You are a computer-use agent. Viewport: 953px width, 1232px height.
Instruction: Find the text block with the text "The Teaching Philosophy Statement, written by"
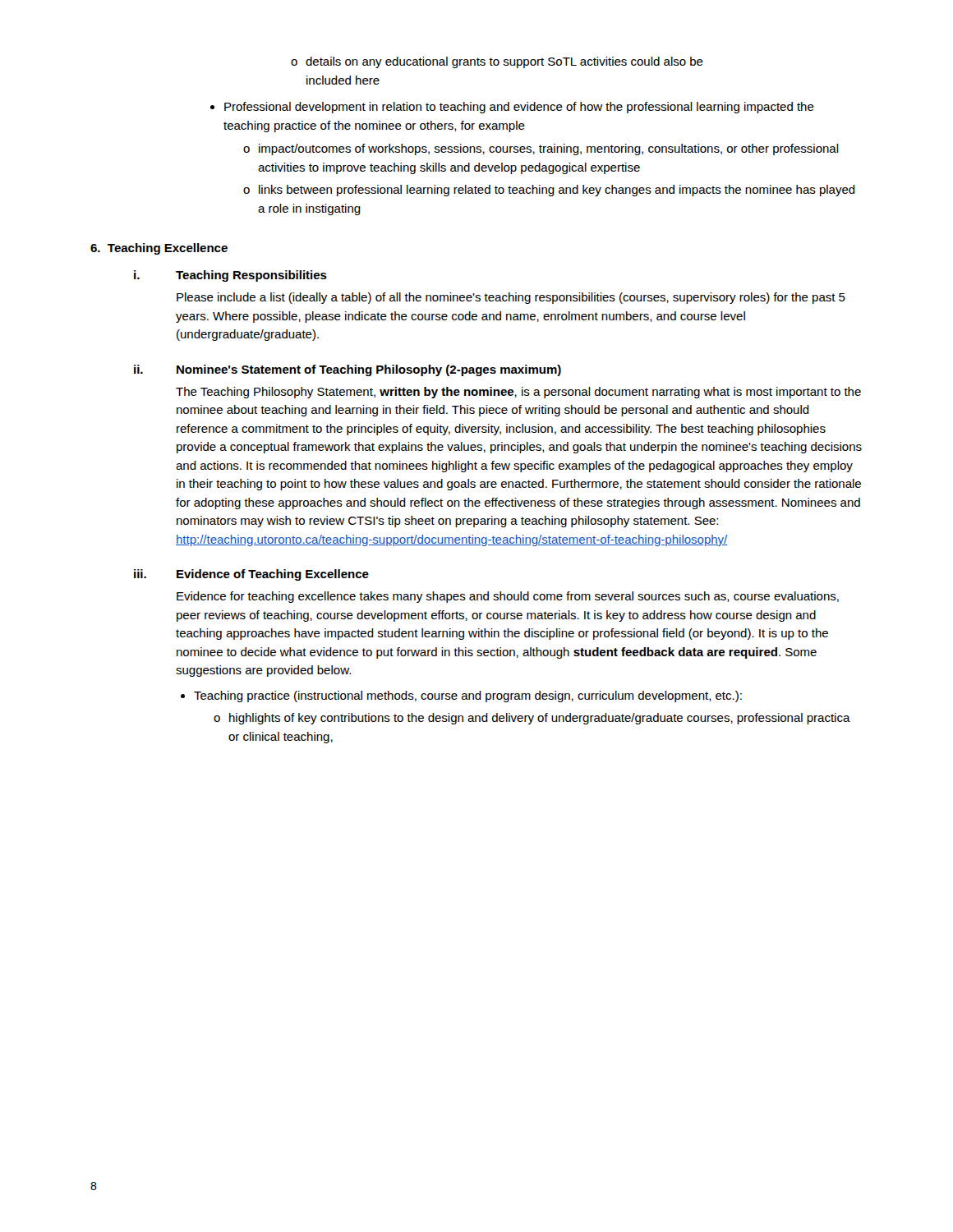pos(519,465)
